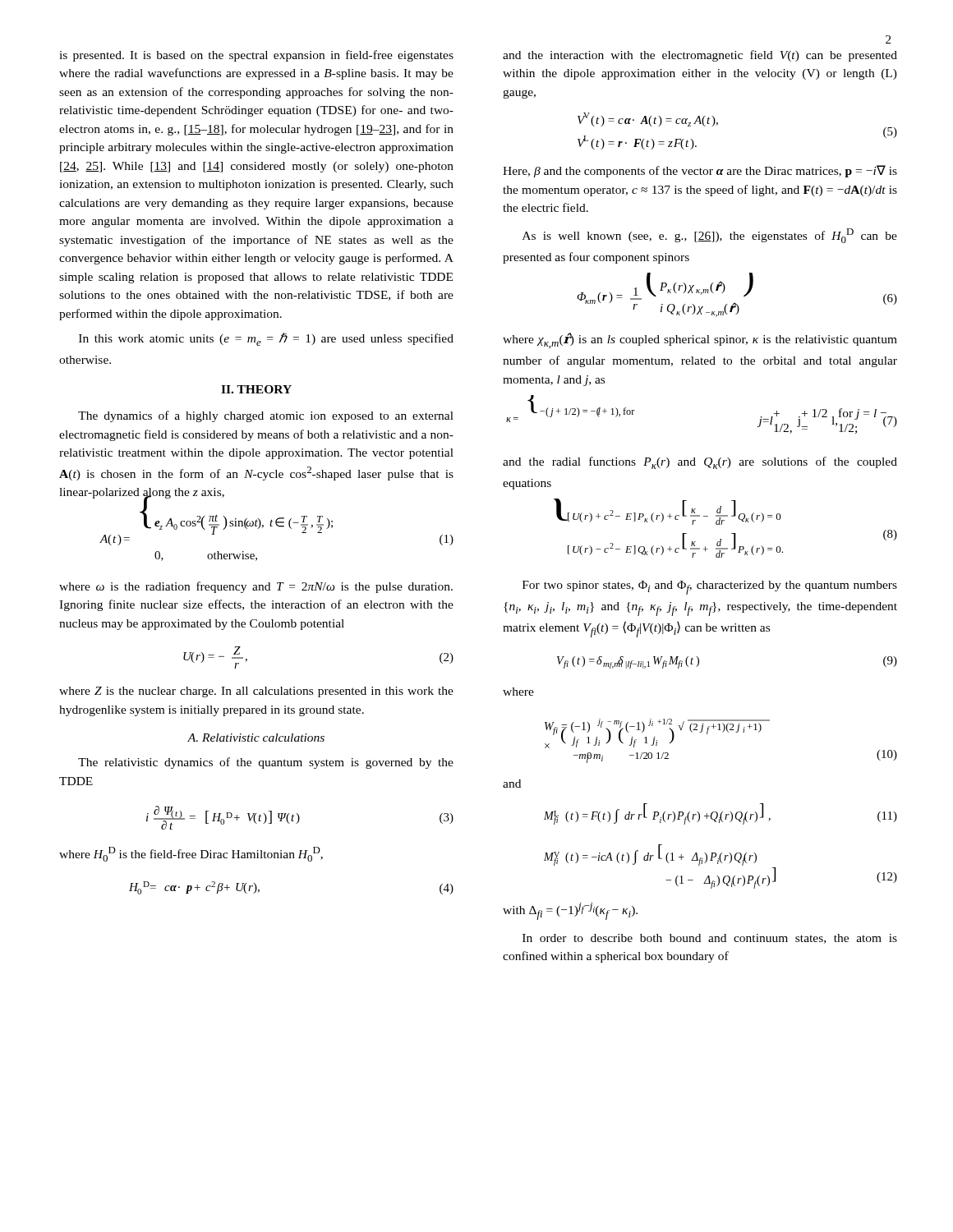Viewport: 953px width, 1232px height.
Task: Navigate to the text block starting "with Δfi = (−1)jf−ji(κf − κi)."
Action: coord(570,911)
